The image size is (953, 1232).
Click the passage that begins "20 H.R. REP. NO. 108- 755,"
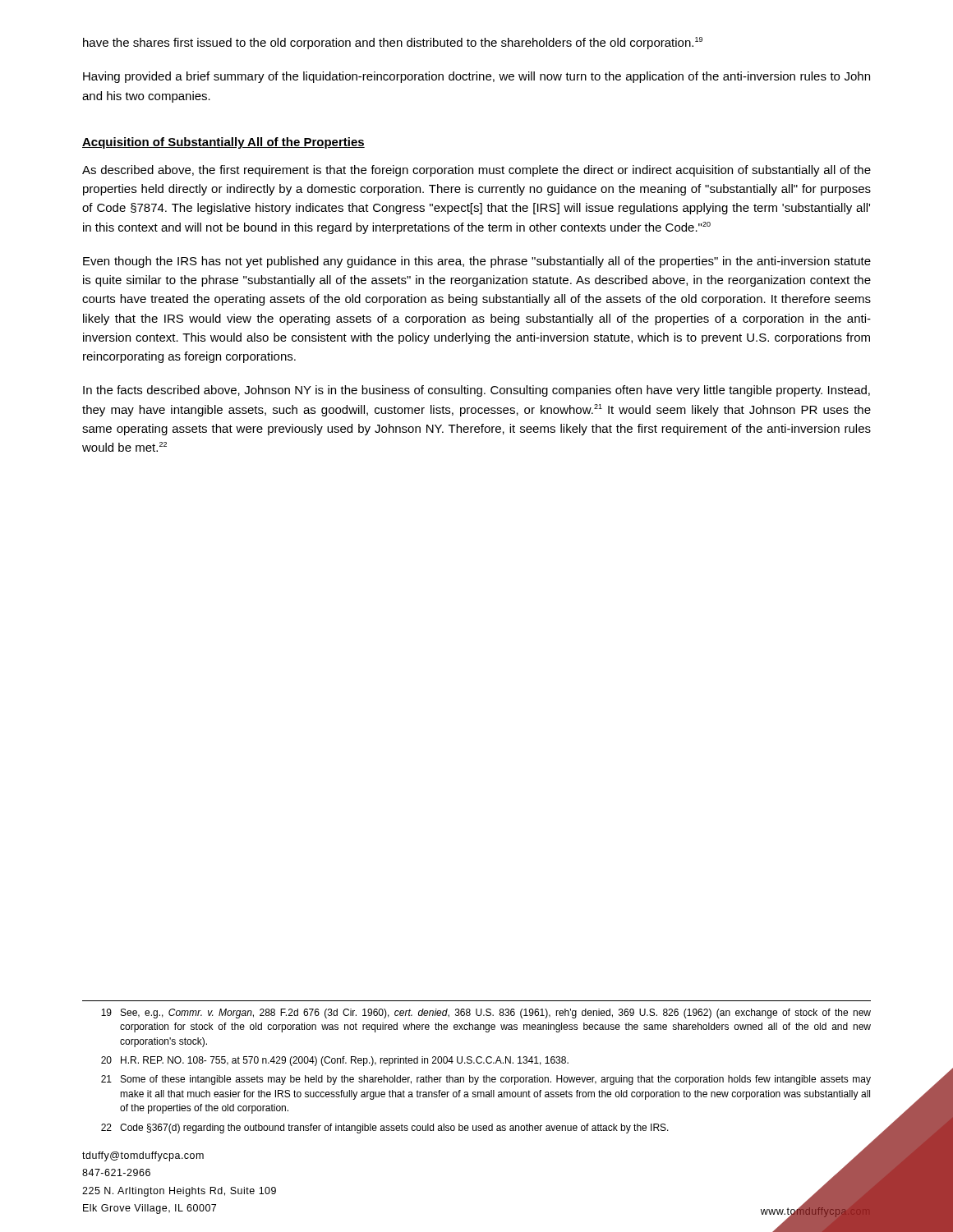pos(476,1061)
